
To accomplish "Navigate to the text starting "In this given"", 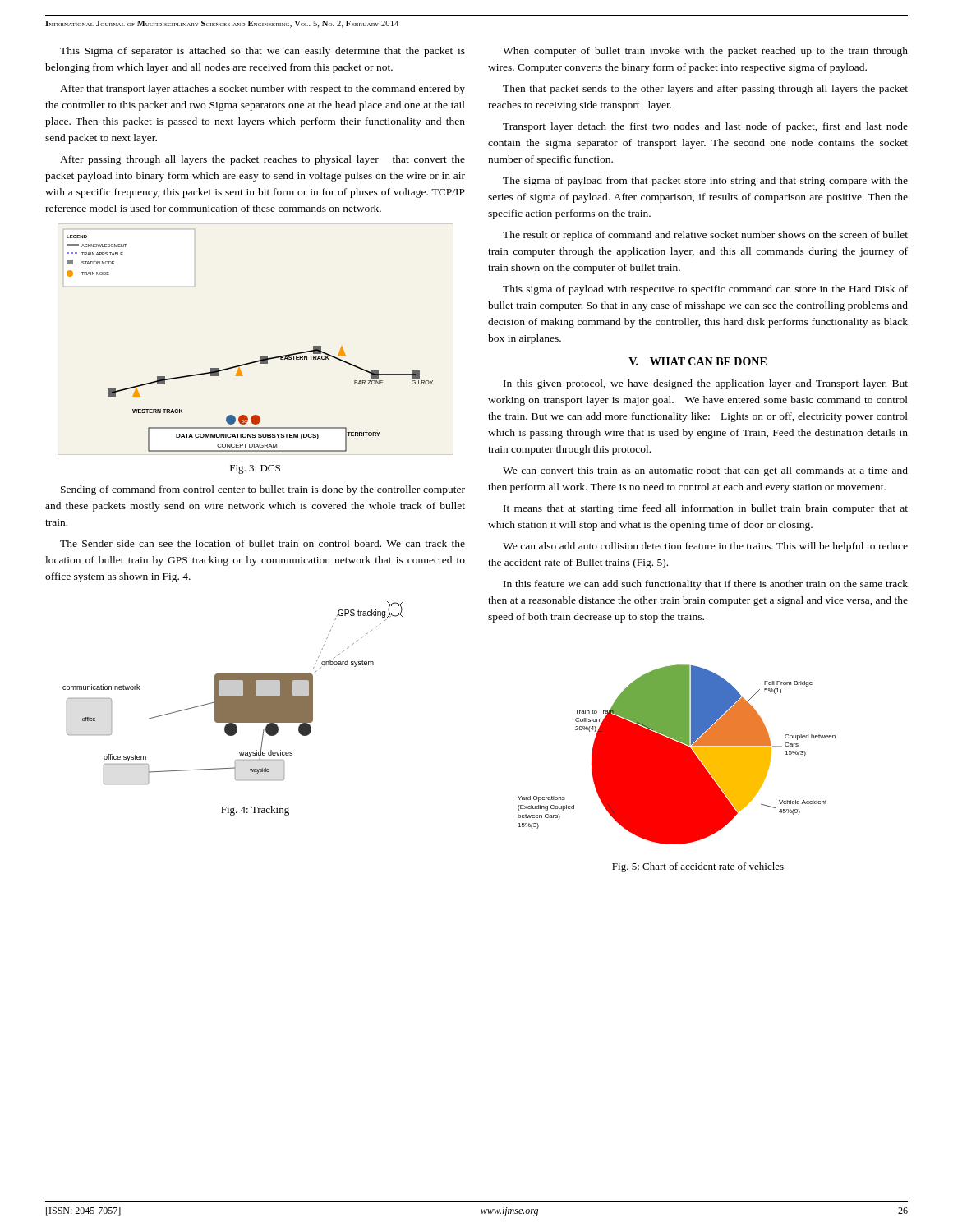I will (x=698, y=500).
